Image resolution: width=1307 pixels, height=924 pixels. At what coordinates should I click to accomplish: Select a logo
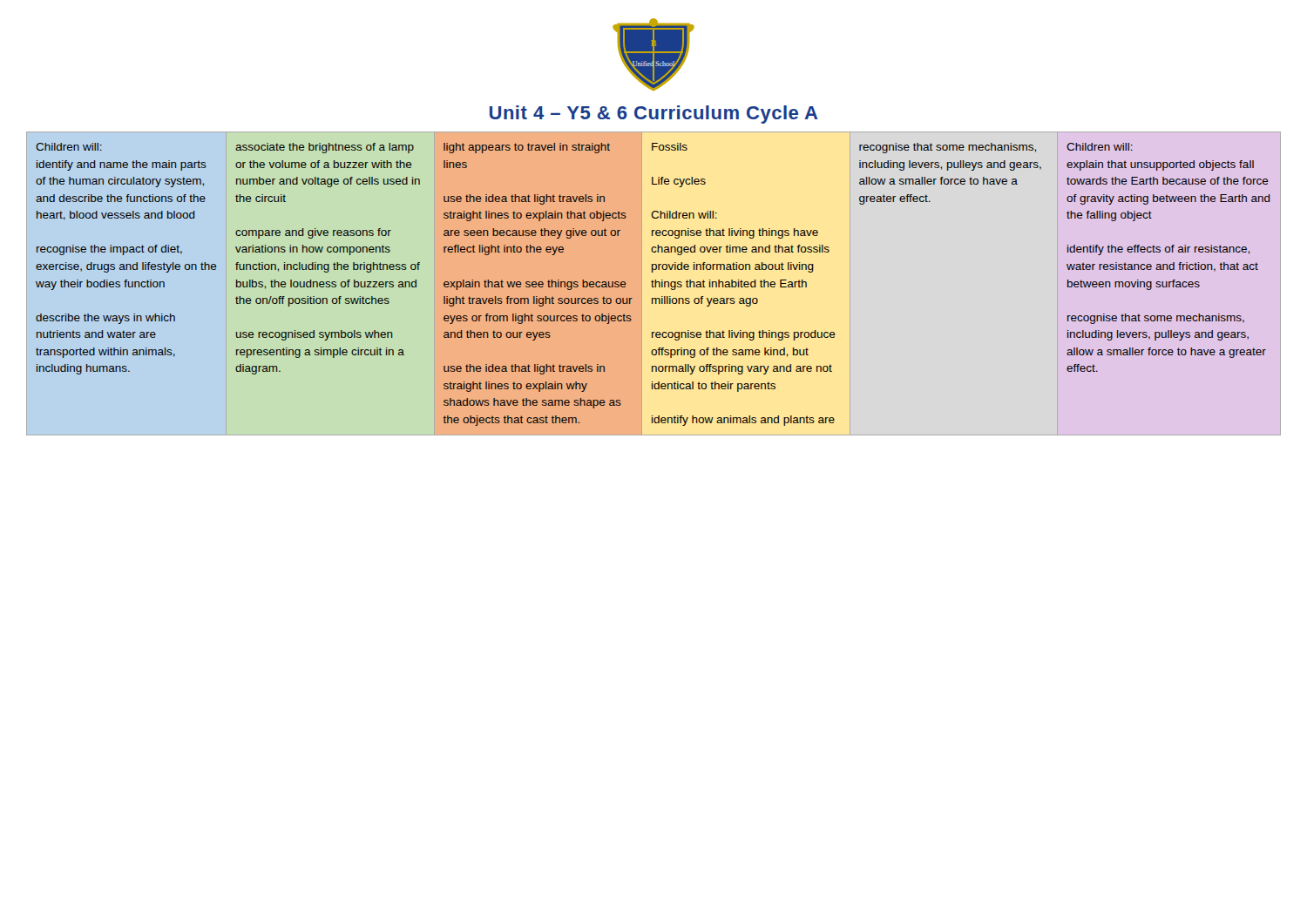click(x=654, y=51)
